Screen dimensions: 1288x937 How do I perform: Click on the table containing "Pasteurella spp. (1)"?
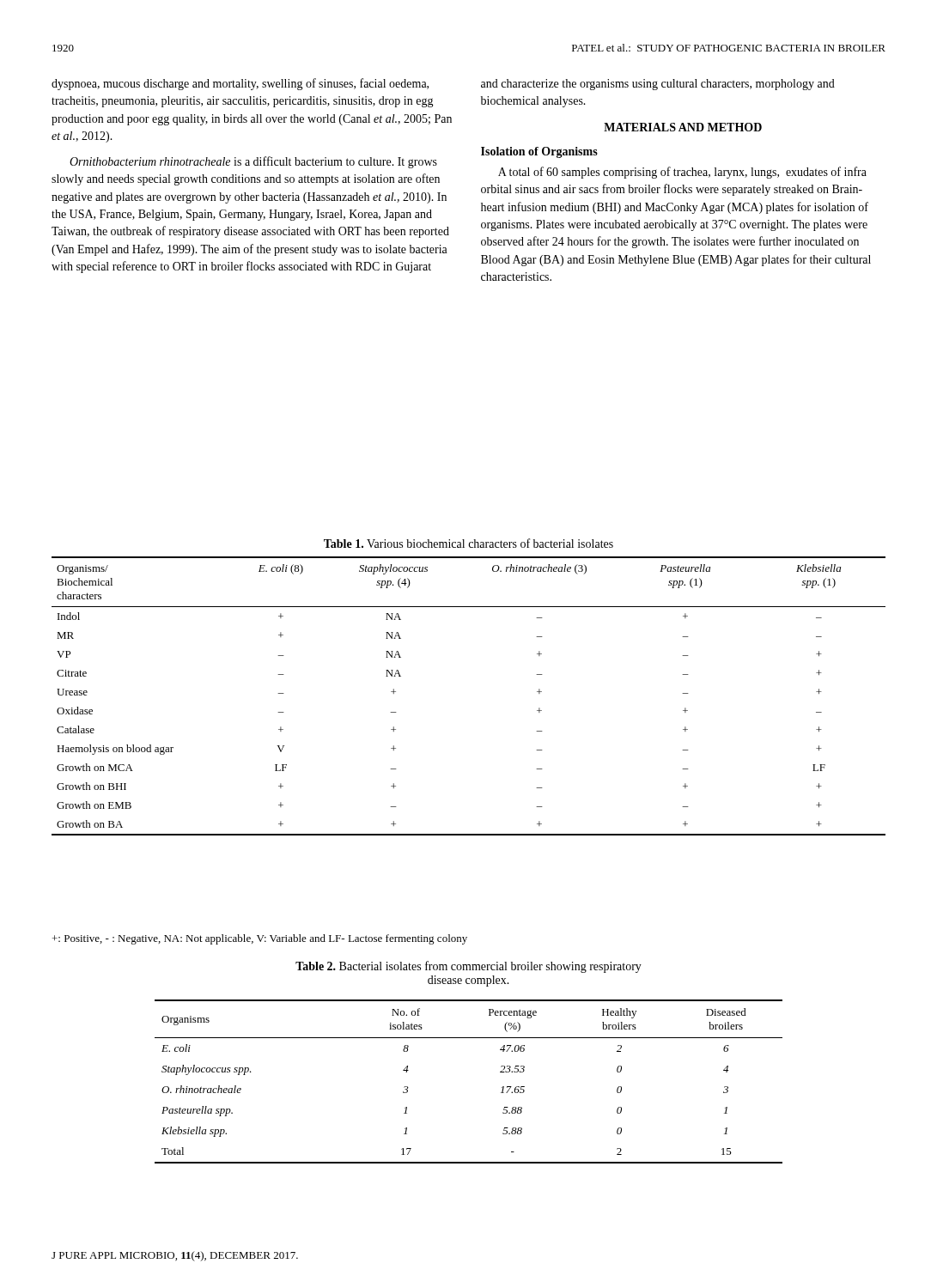[x=468, y=696]
